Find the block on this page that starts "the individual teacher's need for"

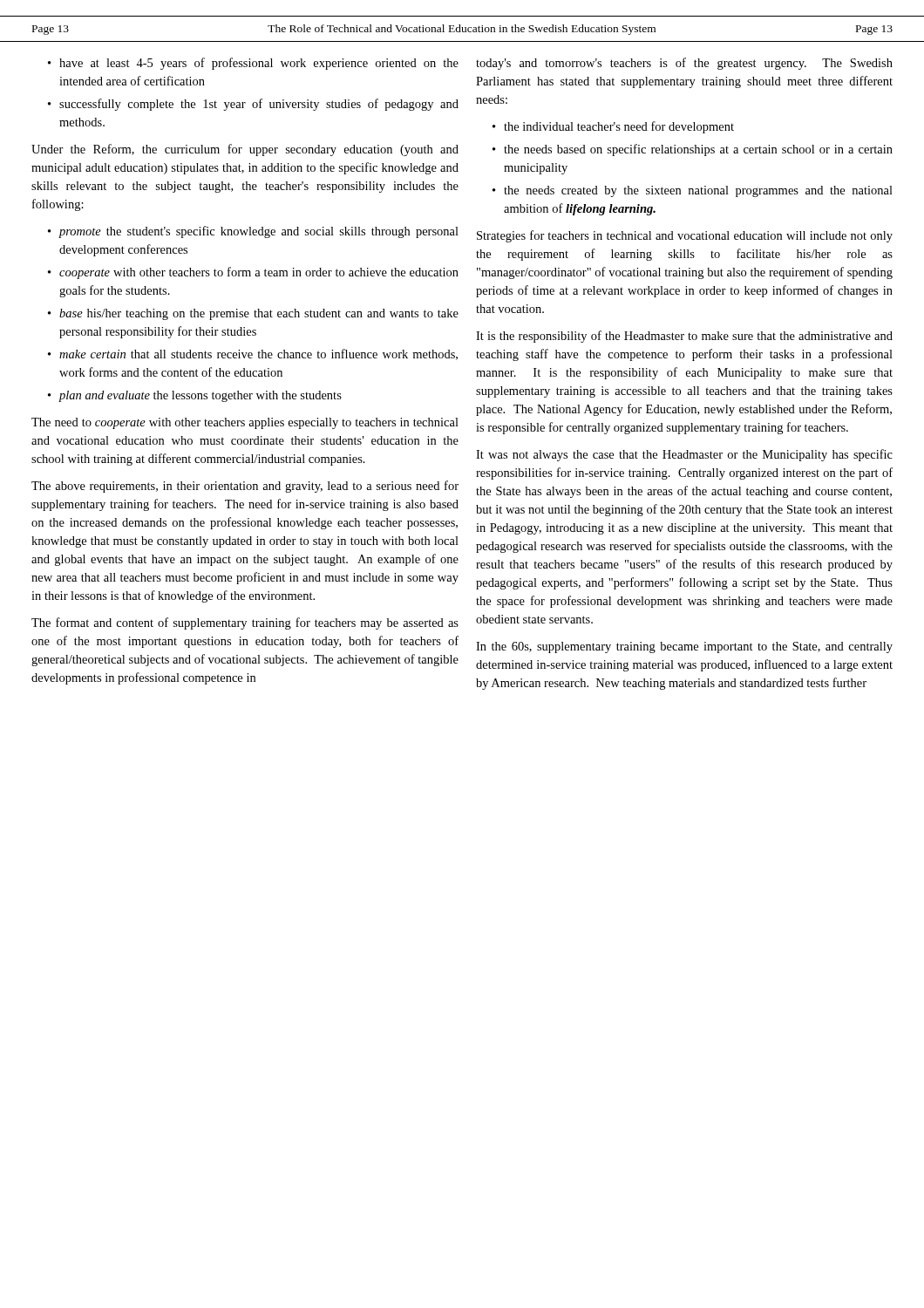[x=619, y=126]
